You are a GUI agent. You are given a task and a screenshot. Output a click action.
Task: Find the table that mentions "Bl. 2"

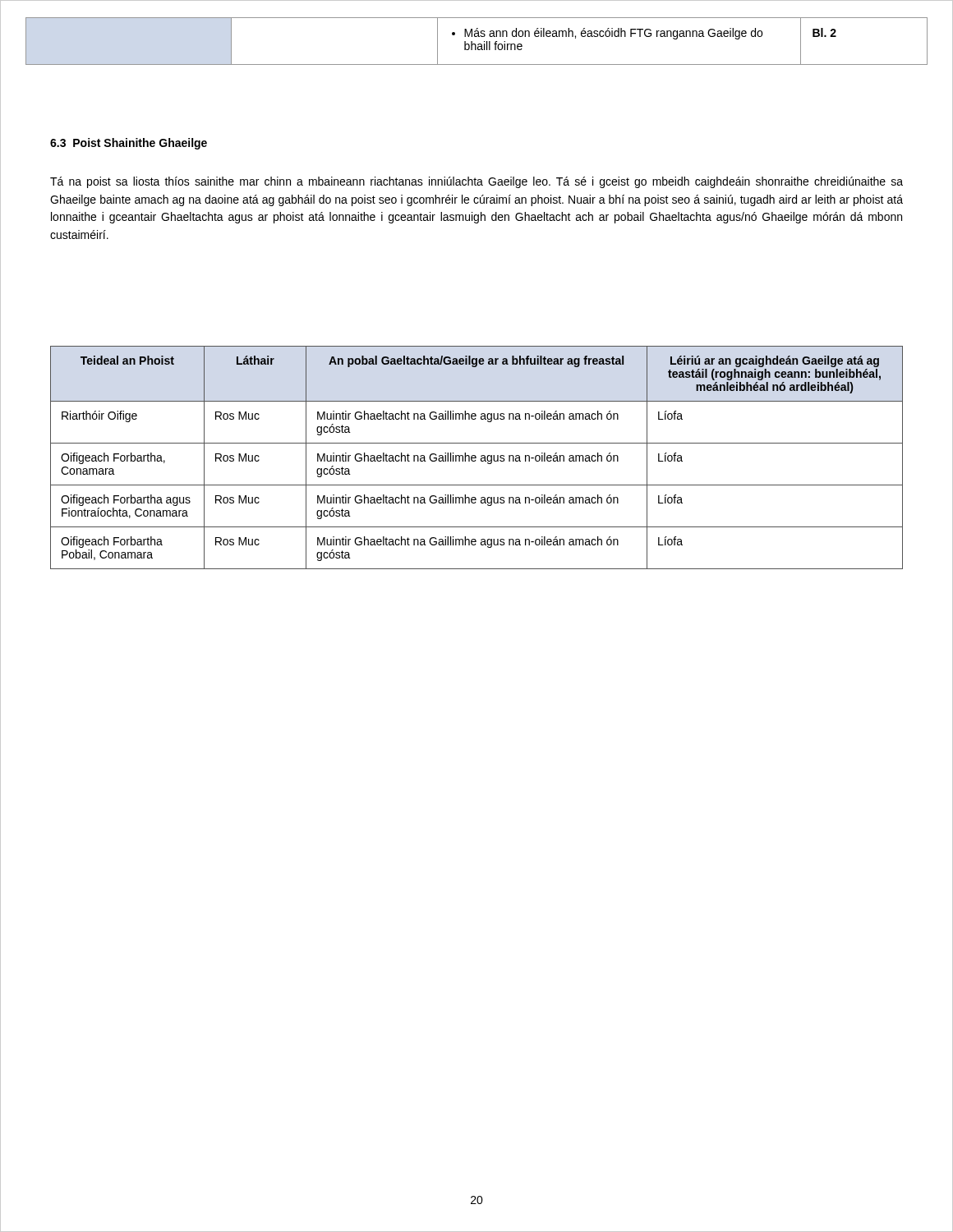(476, 53)
